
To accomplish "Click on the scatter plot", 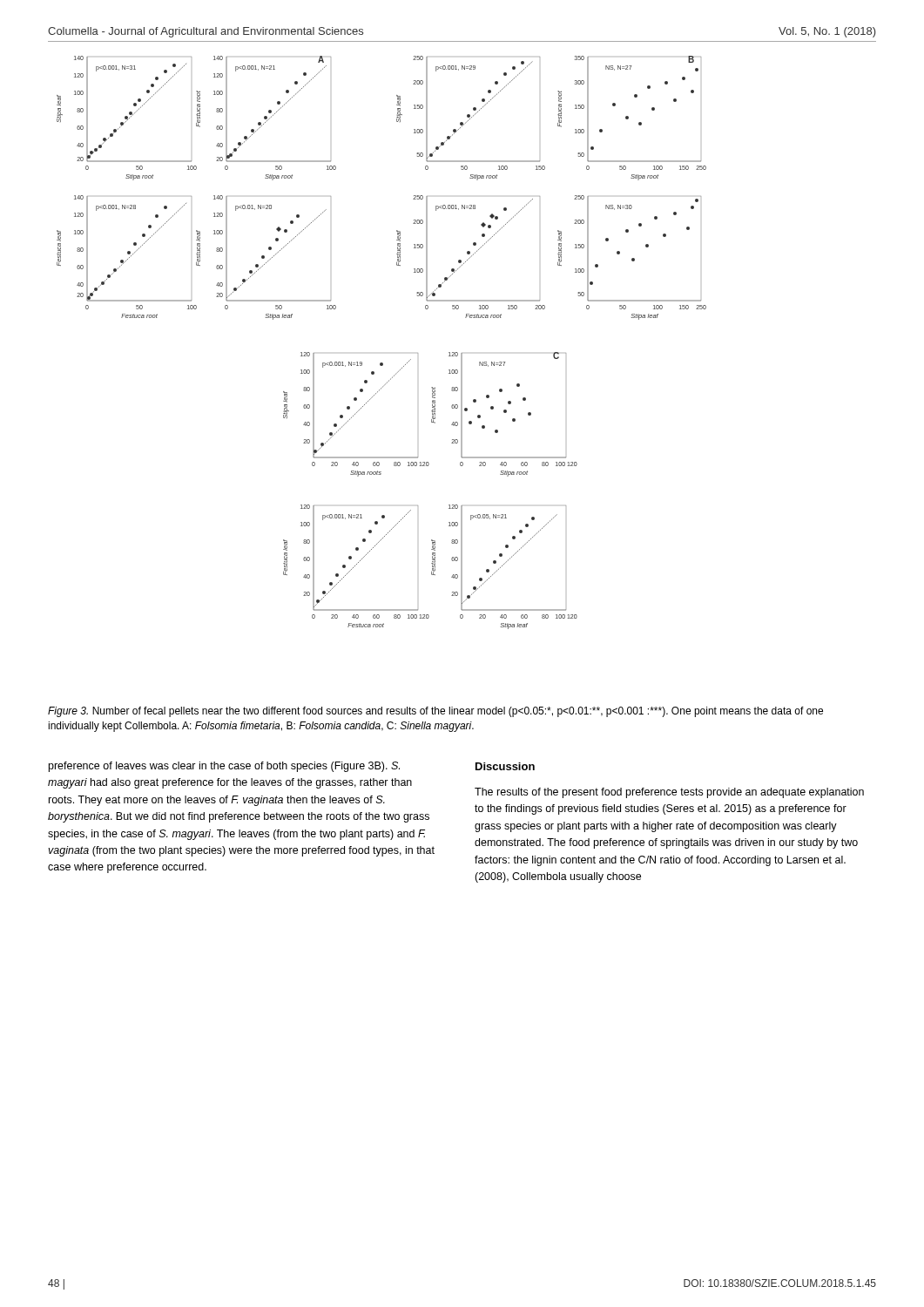I will point(462,375).
